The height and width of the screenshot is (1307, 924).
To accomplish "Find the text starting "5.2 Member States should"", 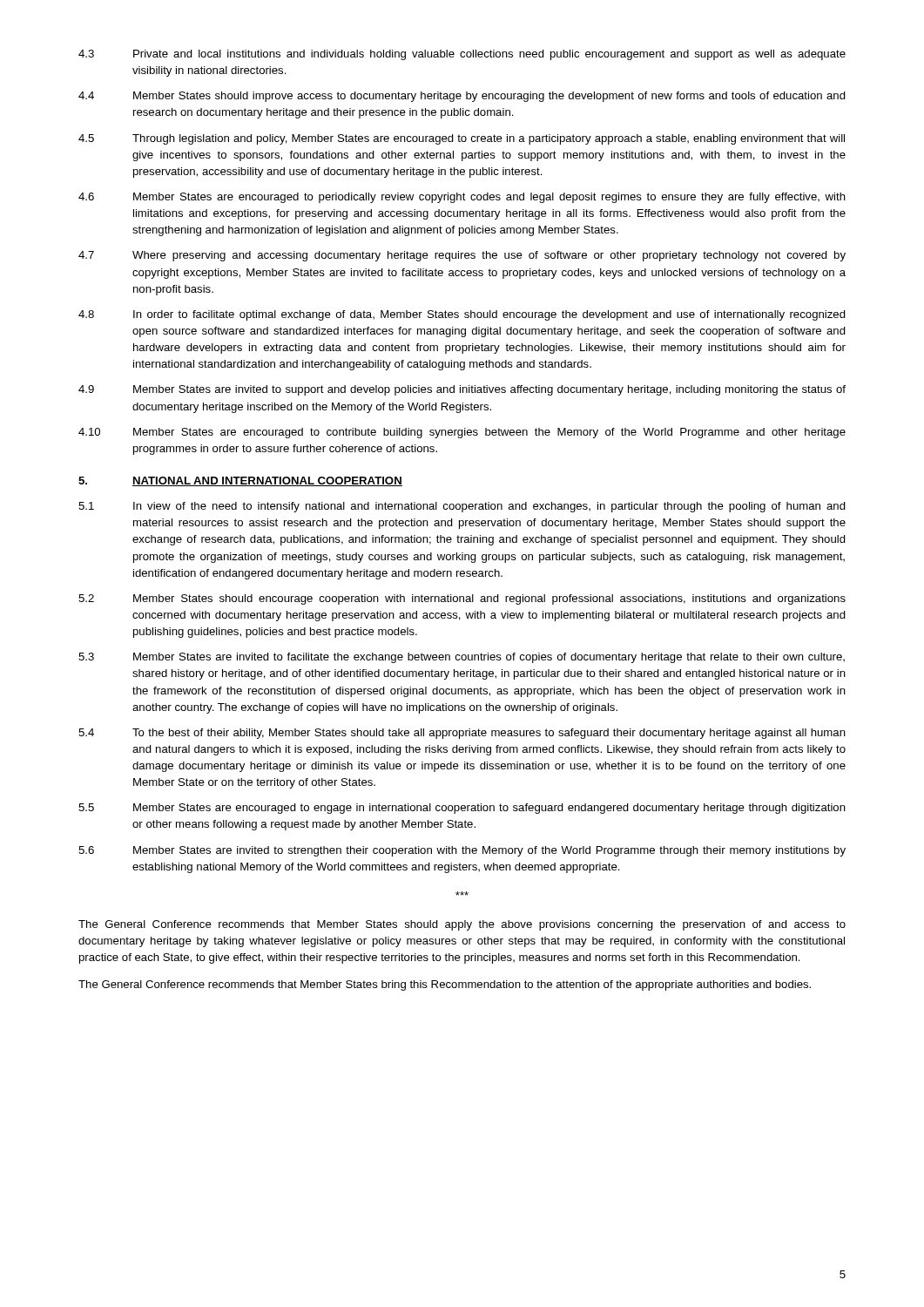I will (462, 615).
